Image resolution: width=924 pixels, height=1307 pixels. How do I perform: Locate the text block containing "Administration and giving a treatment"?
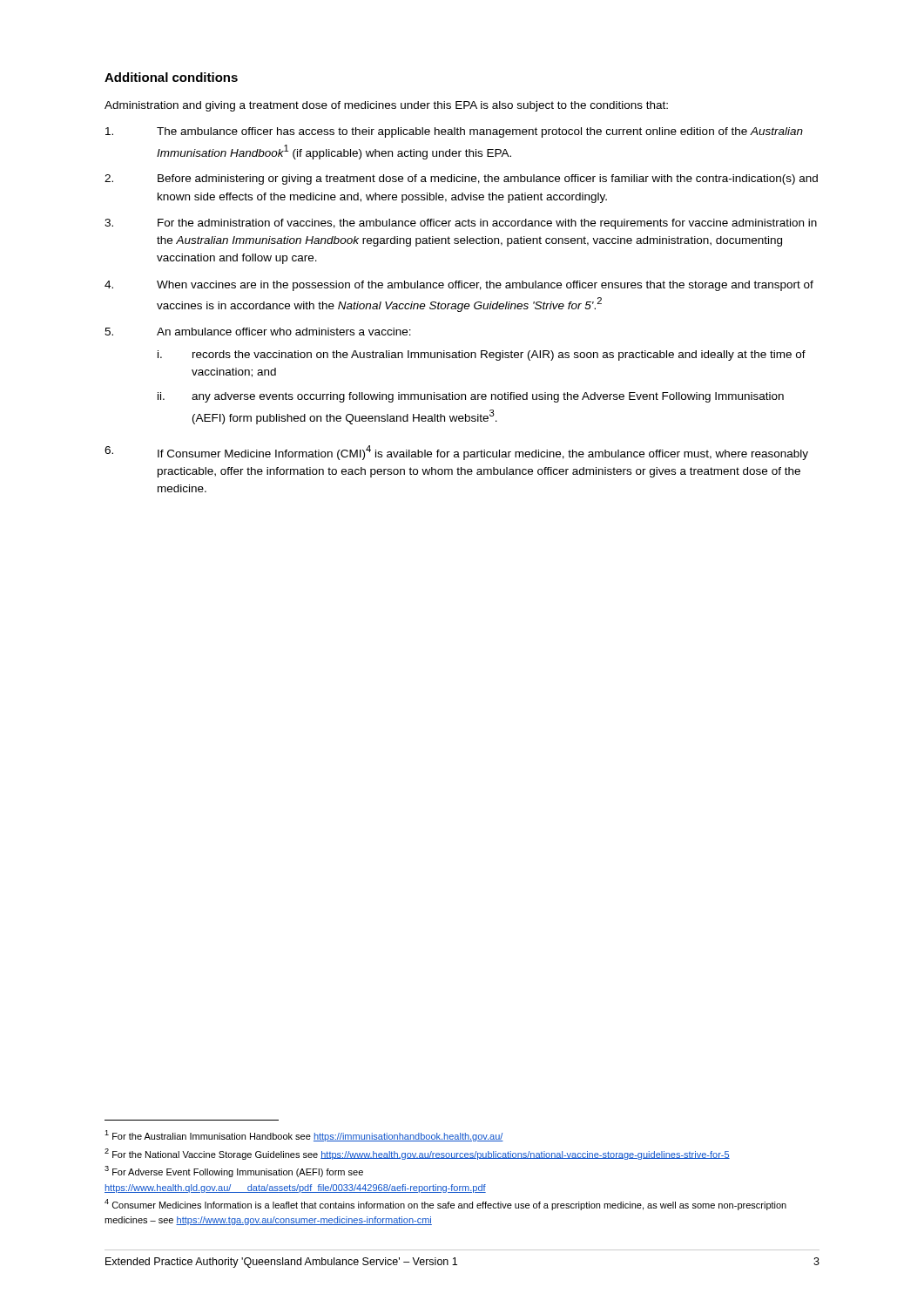(387, 105)
